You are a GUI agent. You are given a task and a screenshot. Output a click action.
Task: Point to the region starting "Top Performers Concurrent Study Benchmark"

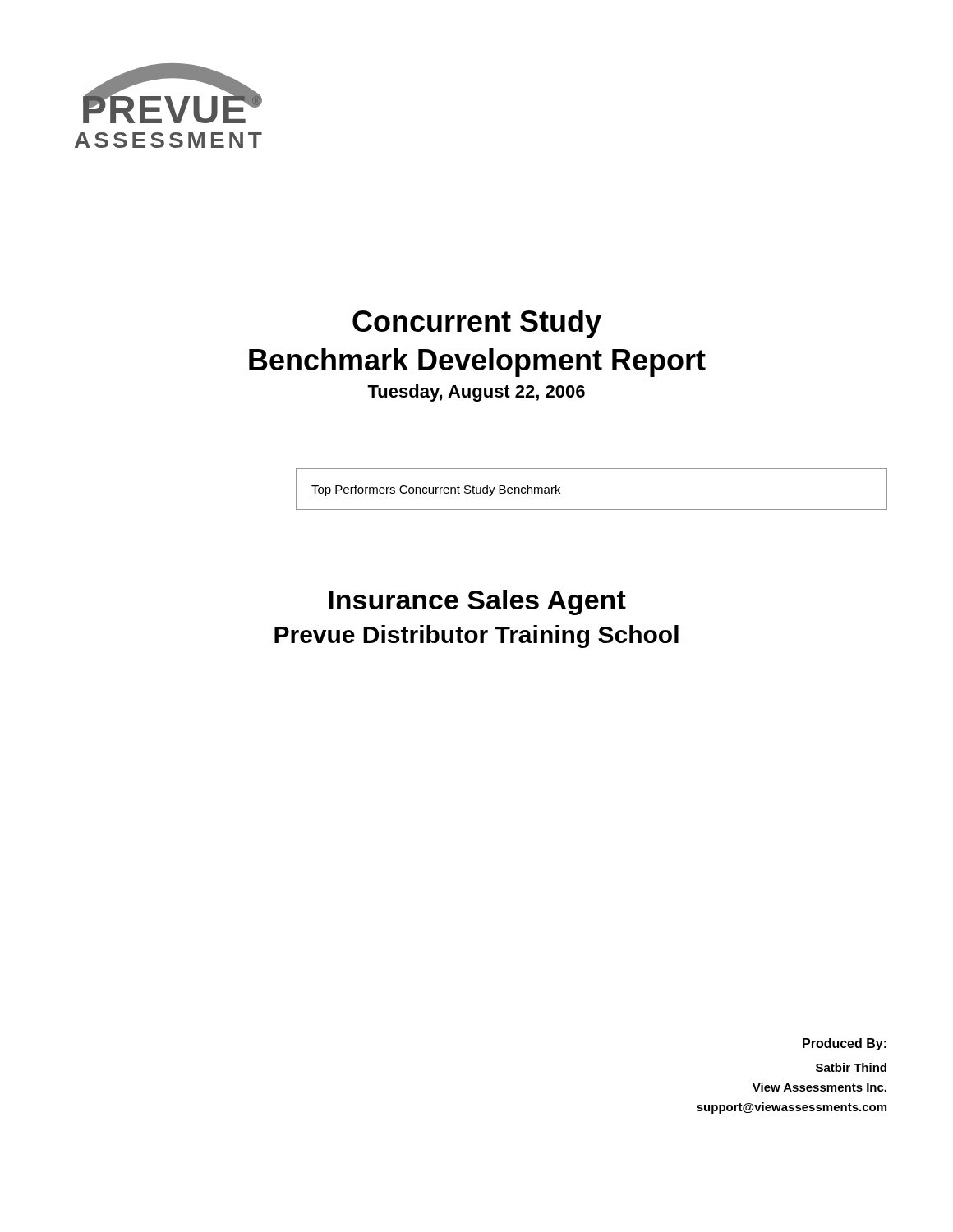click(x=436, y=489)
